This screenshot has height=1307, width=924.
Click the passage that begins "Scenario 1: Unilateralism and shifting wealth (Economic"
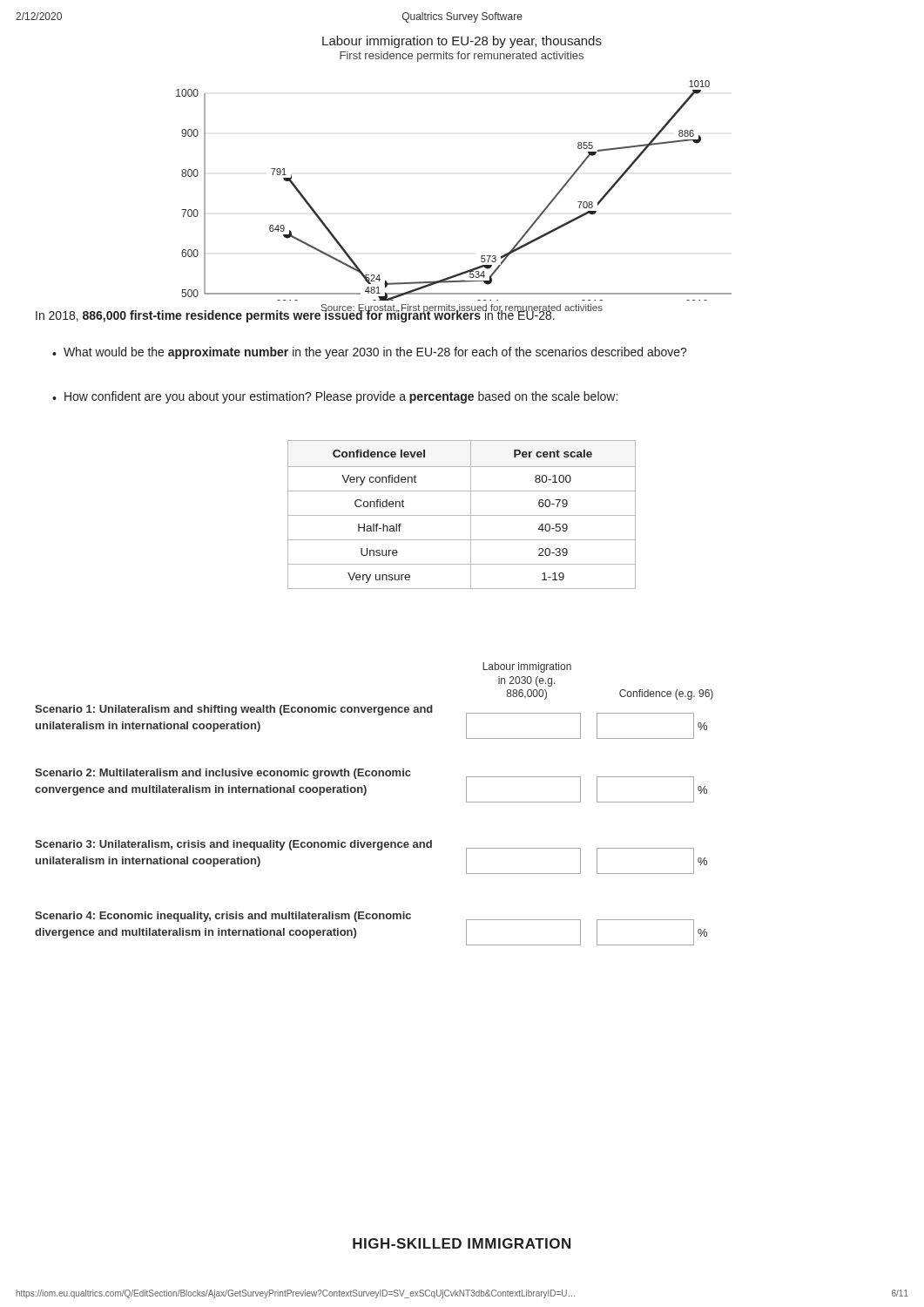tap(234, 717)
